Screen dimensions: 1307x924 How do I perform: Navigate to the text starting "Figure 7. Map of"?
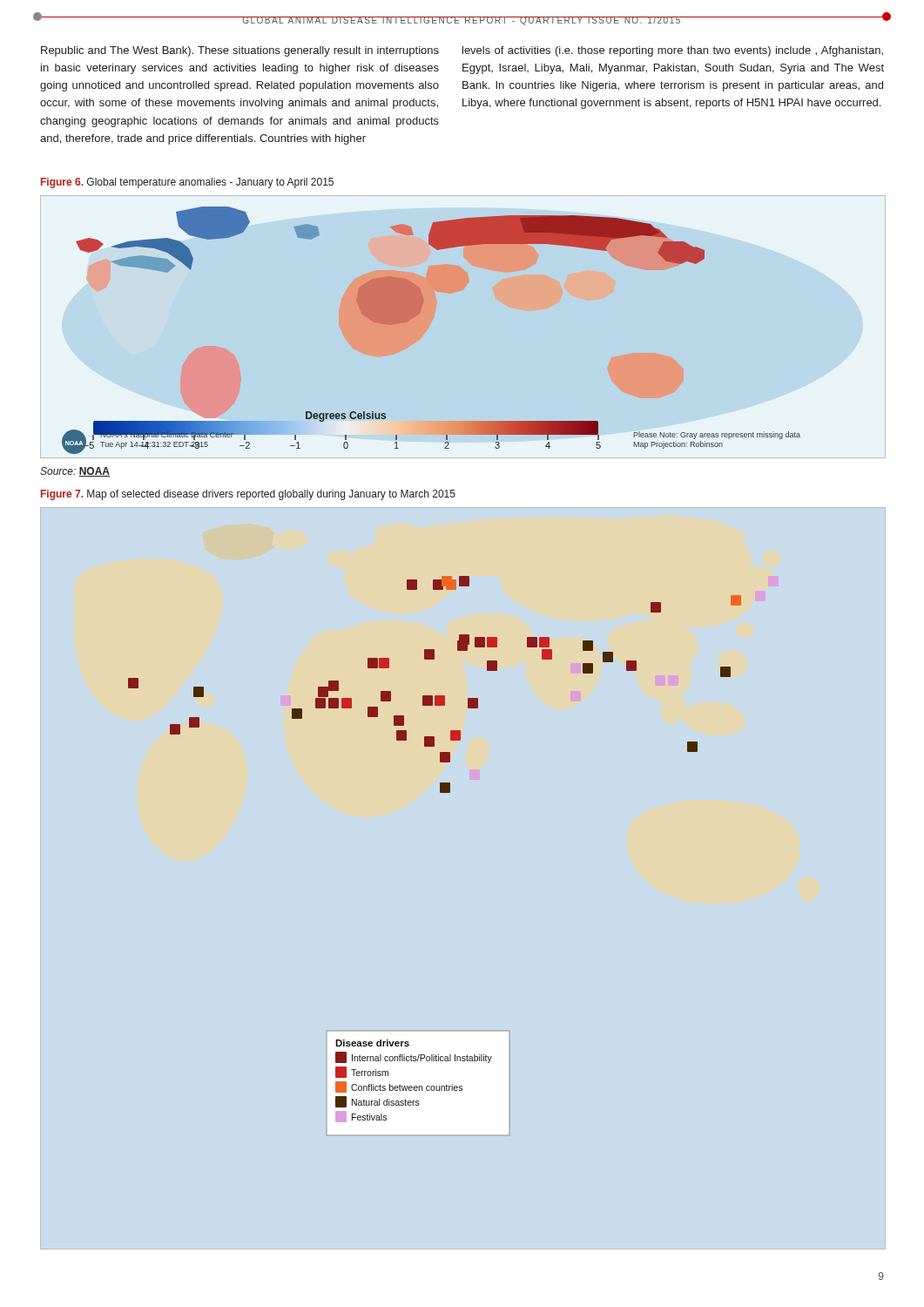tap(248, 494)
